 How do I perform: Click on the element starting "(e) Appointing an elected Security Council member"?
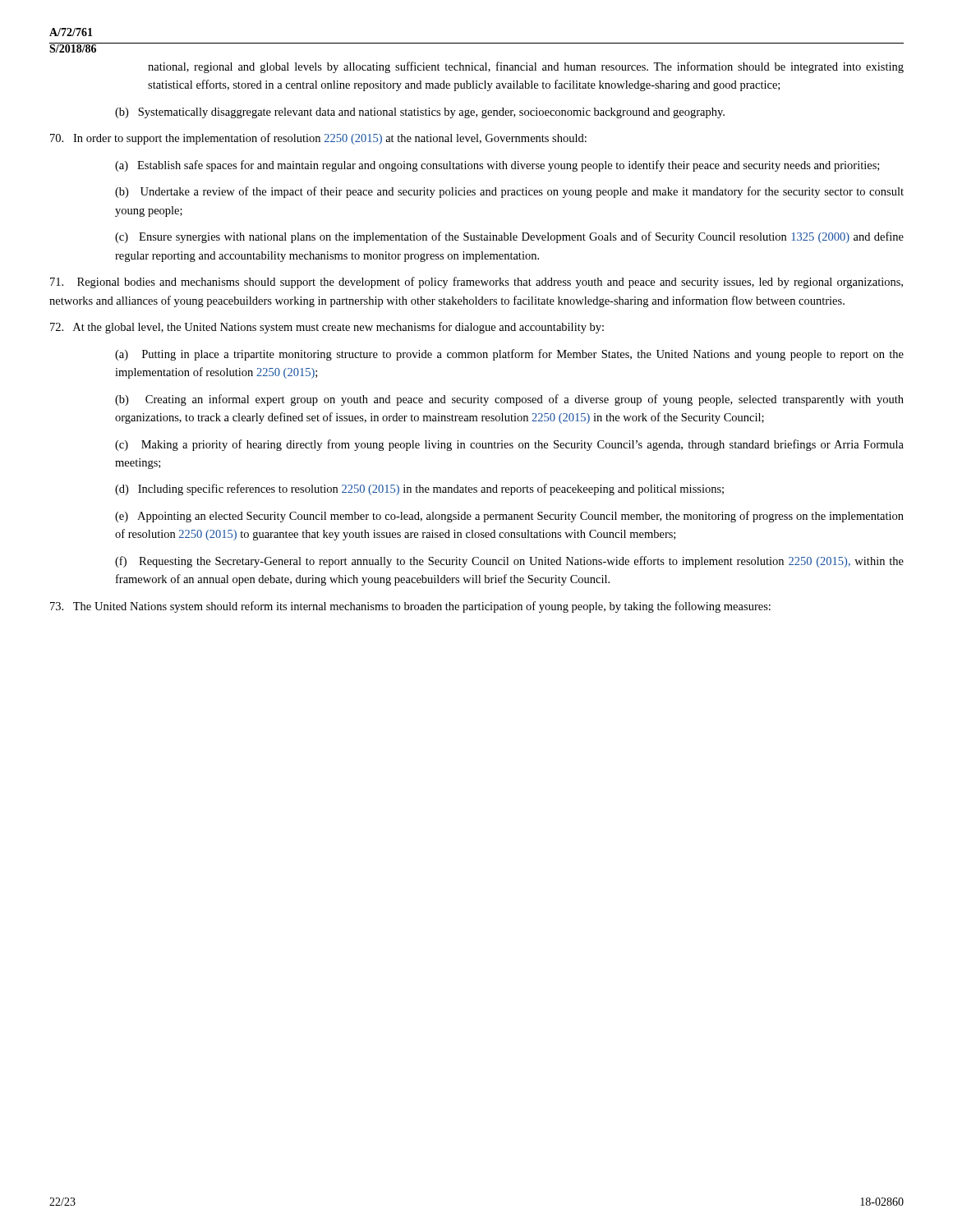509,525
